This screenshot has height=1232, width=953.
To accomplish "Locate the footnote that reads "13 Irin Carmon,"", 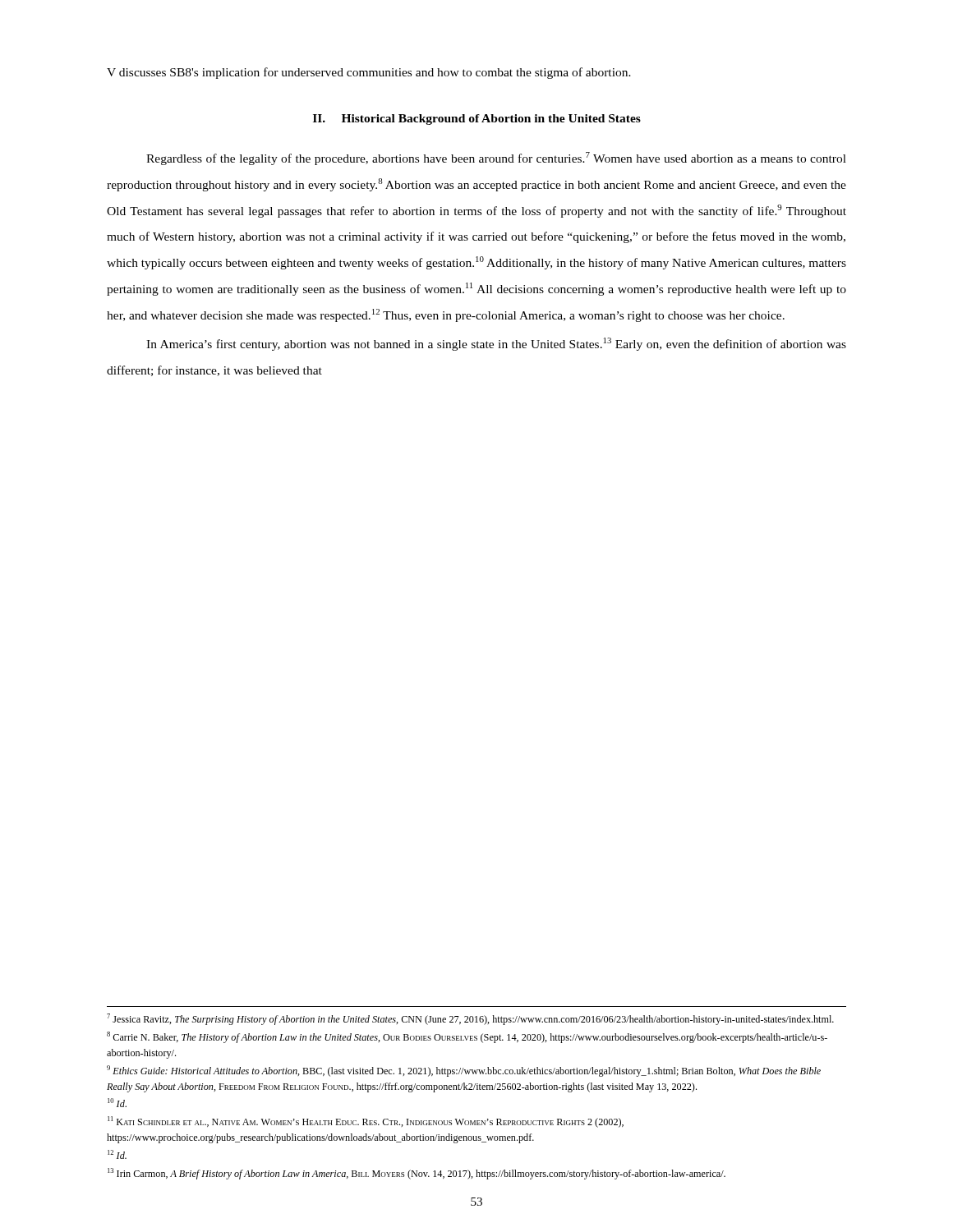I will point(416,1173).
